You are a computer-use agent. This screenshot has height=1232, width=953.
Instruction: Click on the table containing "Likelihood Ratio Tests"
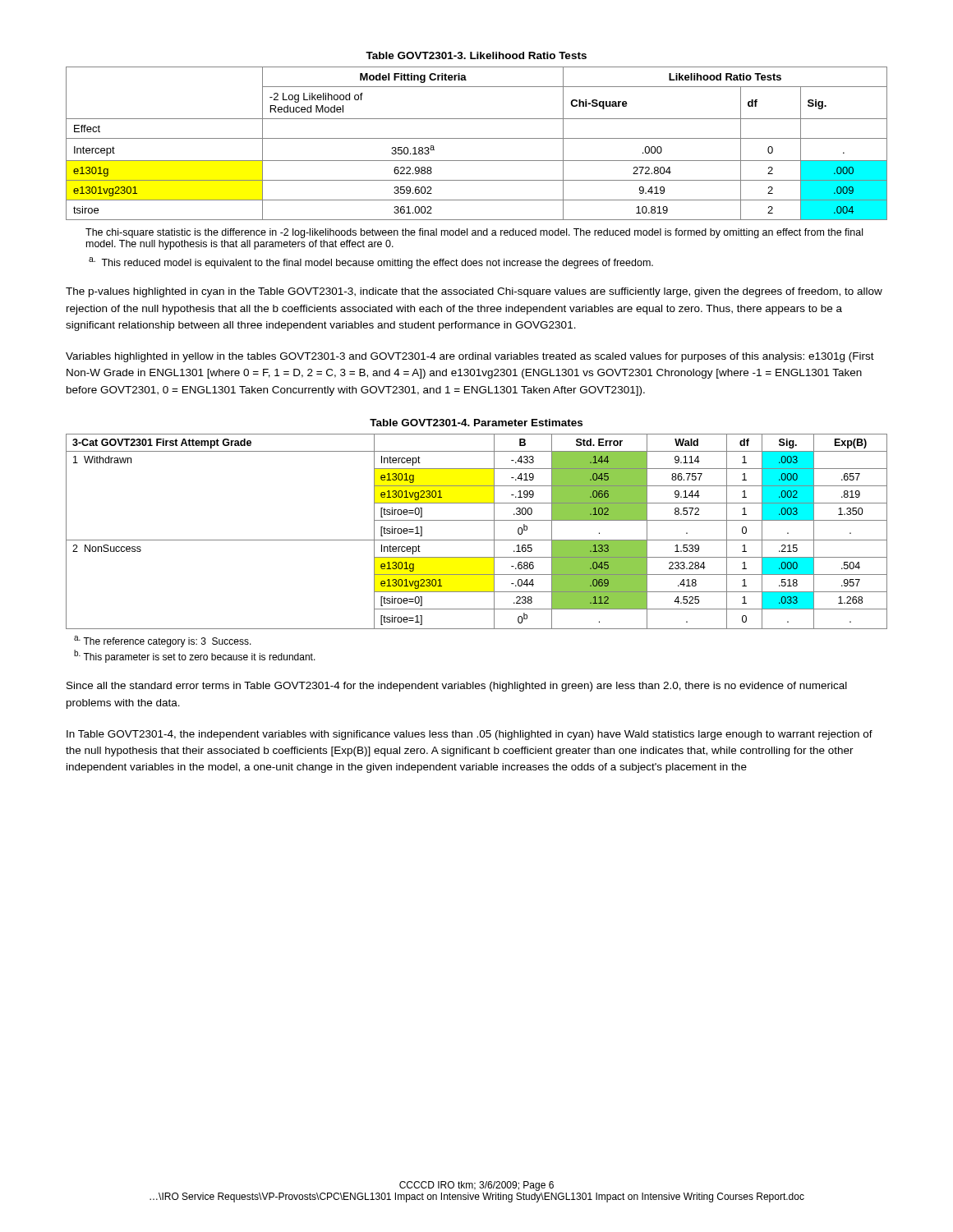(x=476, y=143)
